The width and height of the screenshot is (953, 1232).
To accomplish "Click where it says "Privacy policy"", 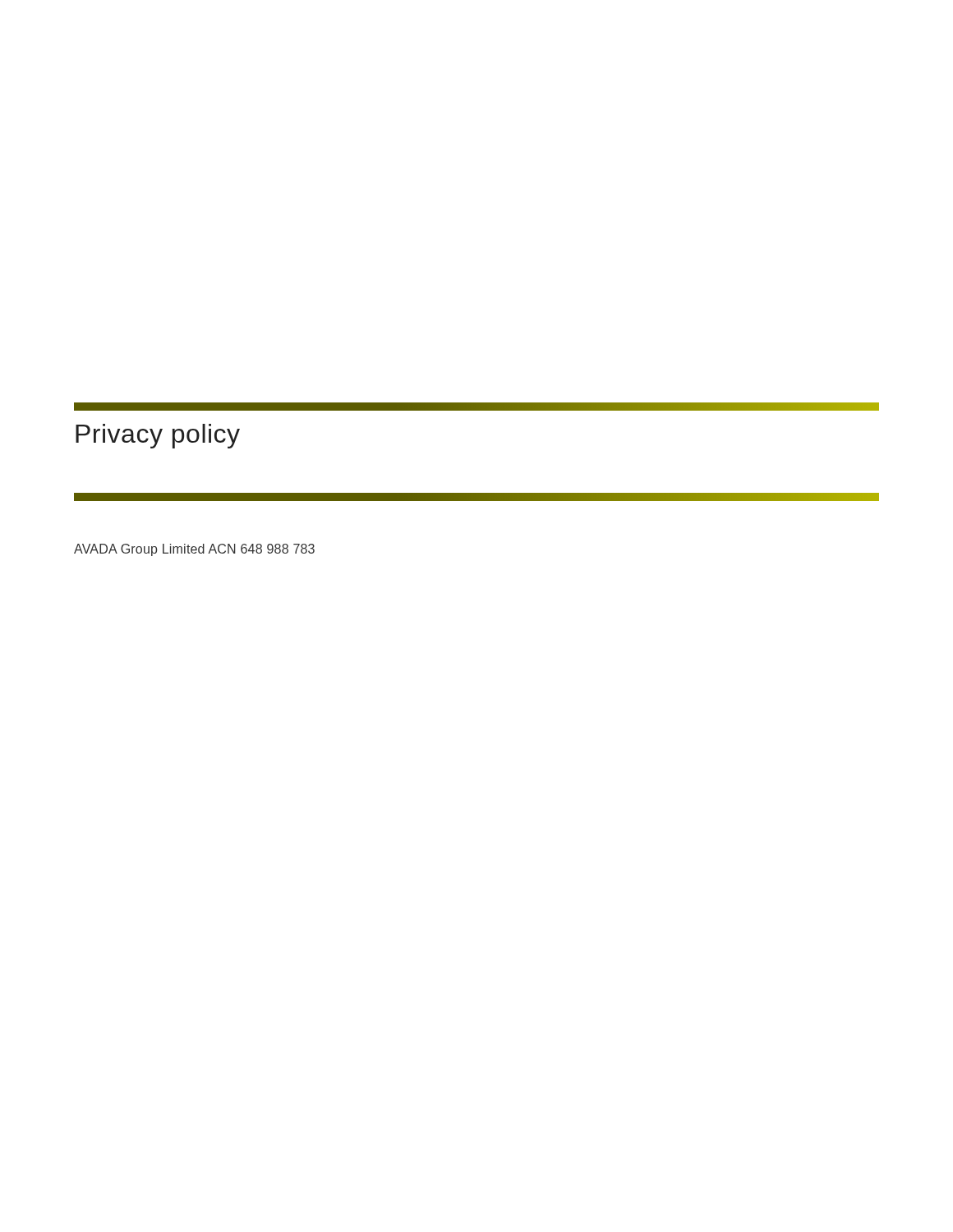I will point(157,434).
